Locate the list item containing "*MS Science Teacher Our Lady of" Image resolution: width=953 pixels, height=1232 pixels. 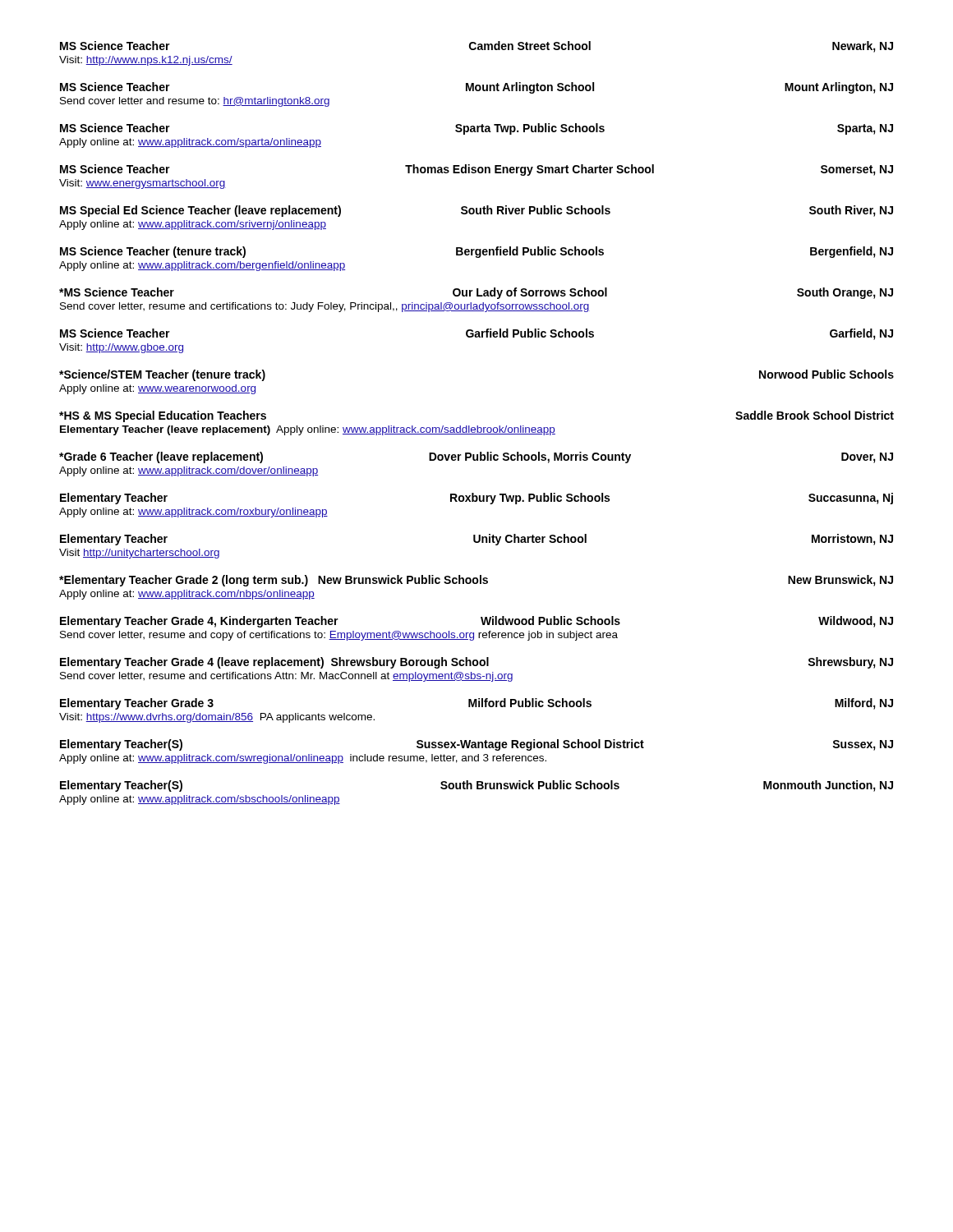[476, 299]
